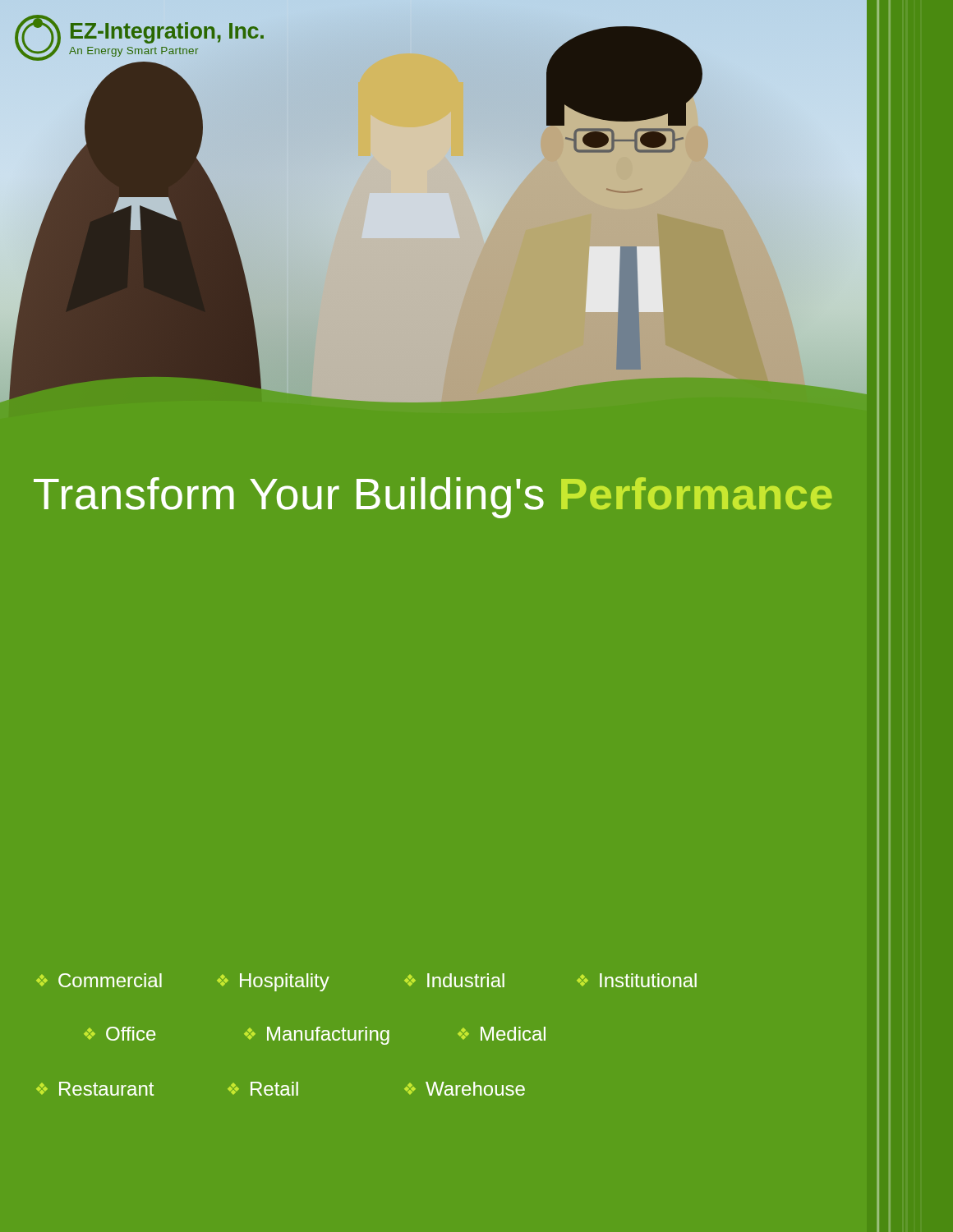Point to "❖ Medical"

pos(501,1034)
